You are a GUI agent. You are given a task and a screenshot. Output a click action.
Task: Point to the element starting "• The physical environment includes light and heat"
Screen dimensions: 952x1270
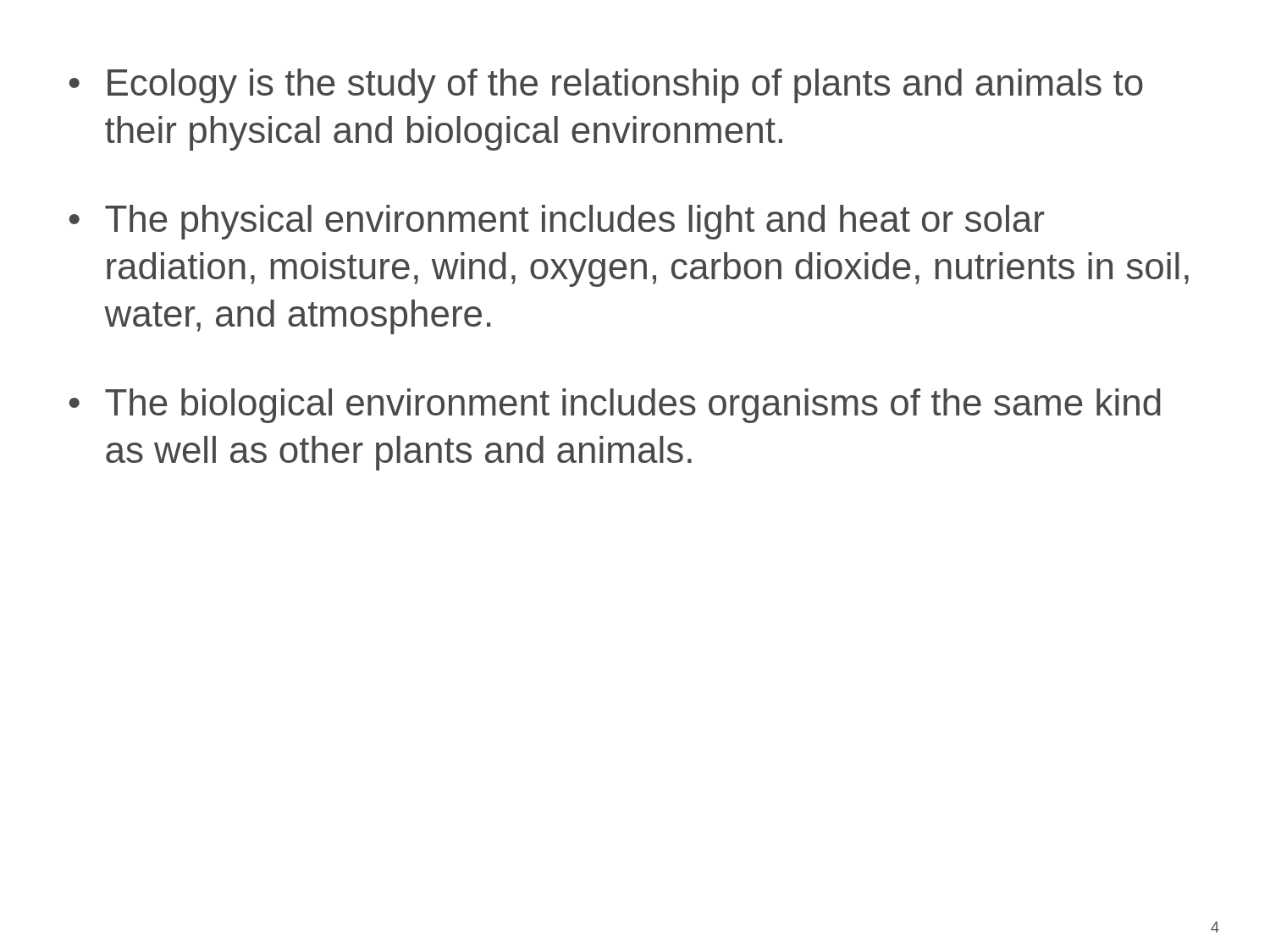coord(635,267)
